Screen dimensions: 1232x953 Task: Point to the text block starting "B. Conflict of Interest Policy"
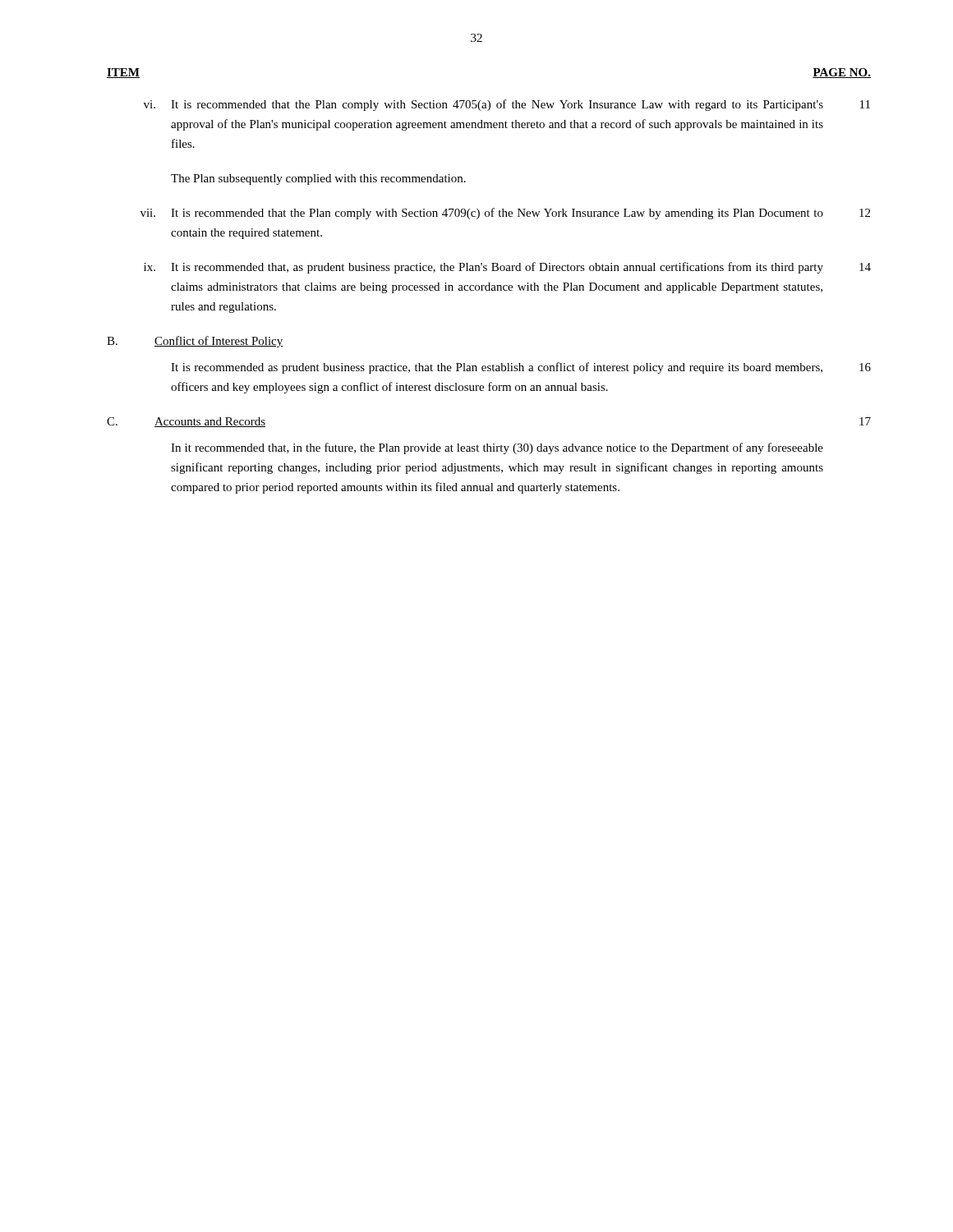(195, 342)
